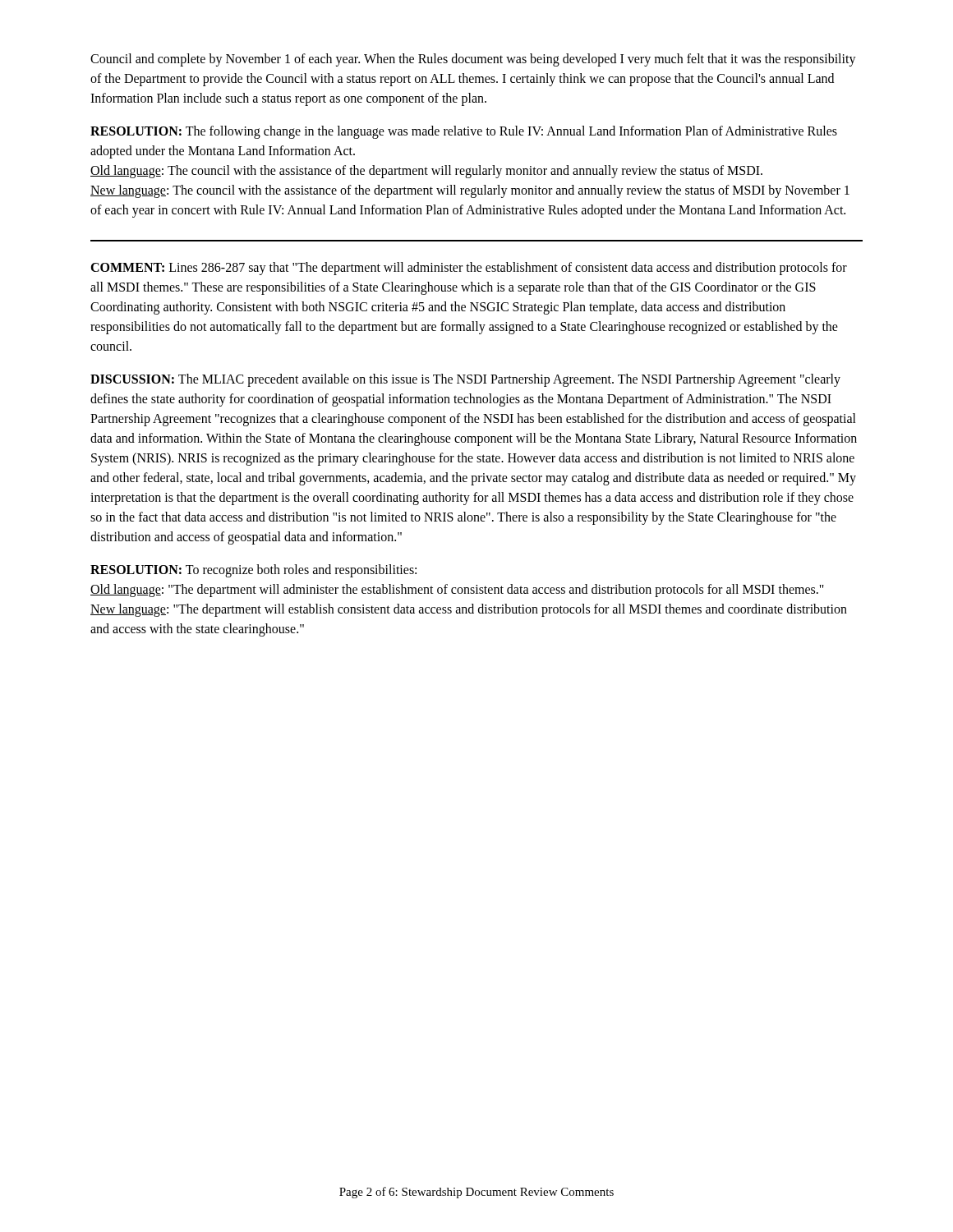Screen dimensions: 1232x953
Task: Where is the passage that starts "DISCUSSION: The MLIAC precedent"?
Action: coord(474,458)
